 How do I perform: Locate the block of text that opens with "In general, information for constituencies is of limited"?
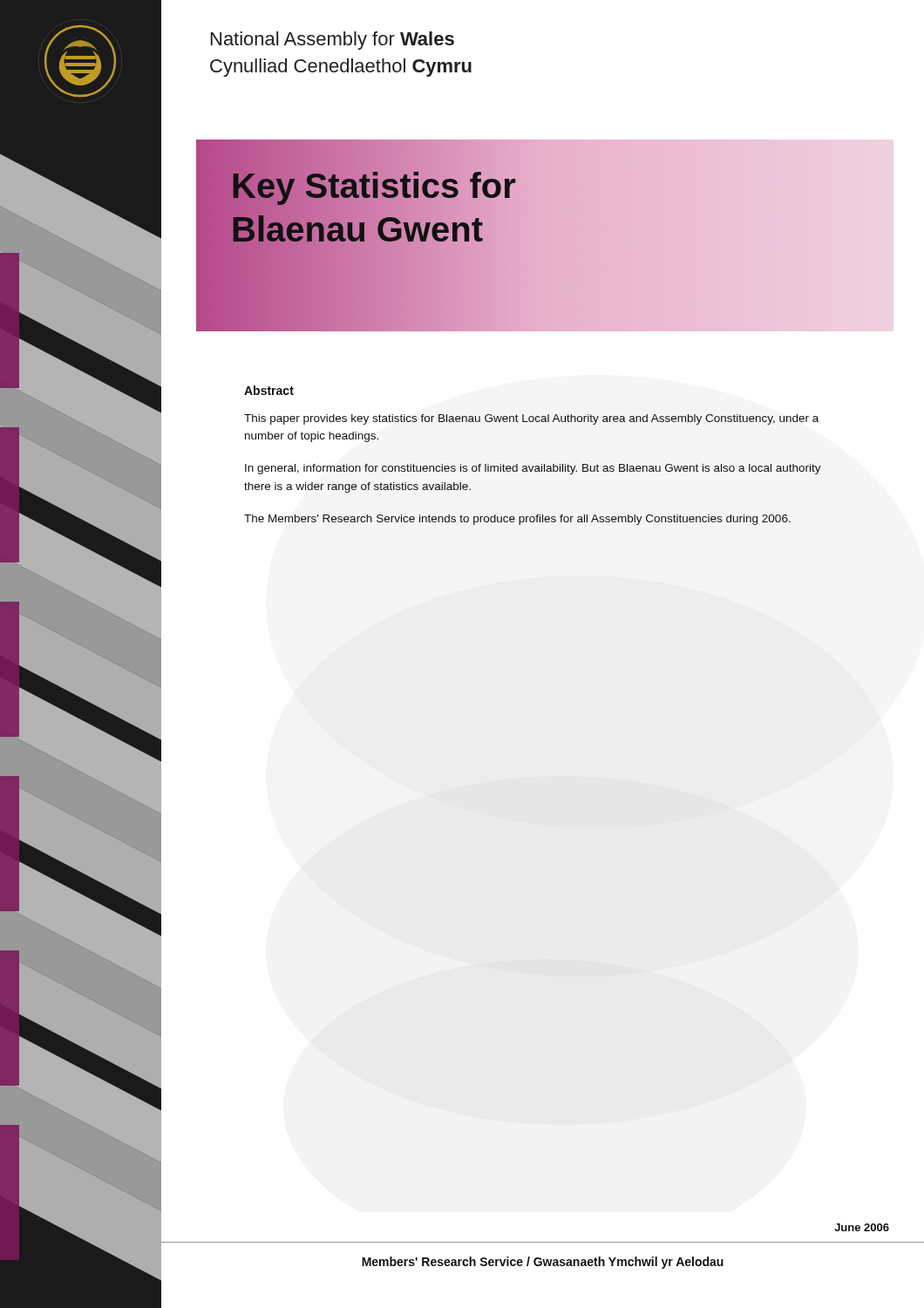532,477
